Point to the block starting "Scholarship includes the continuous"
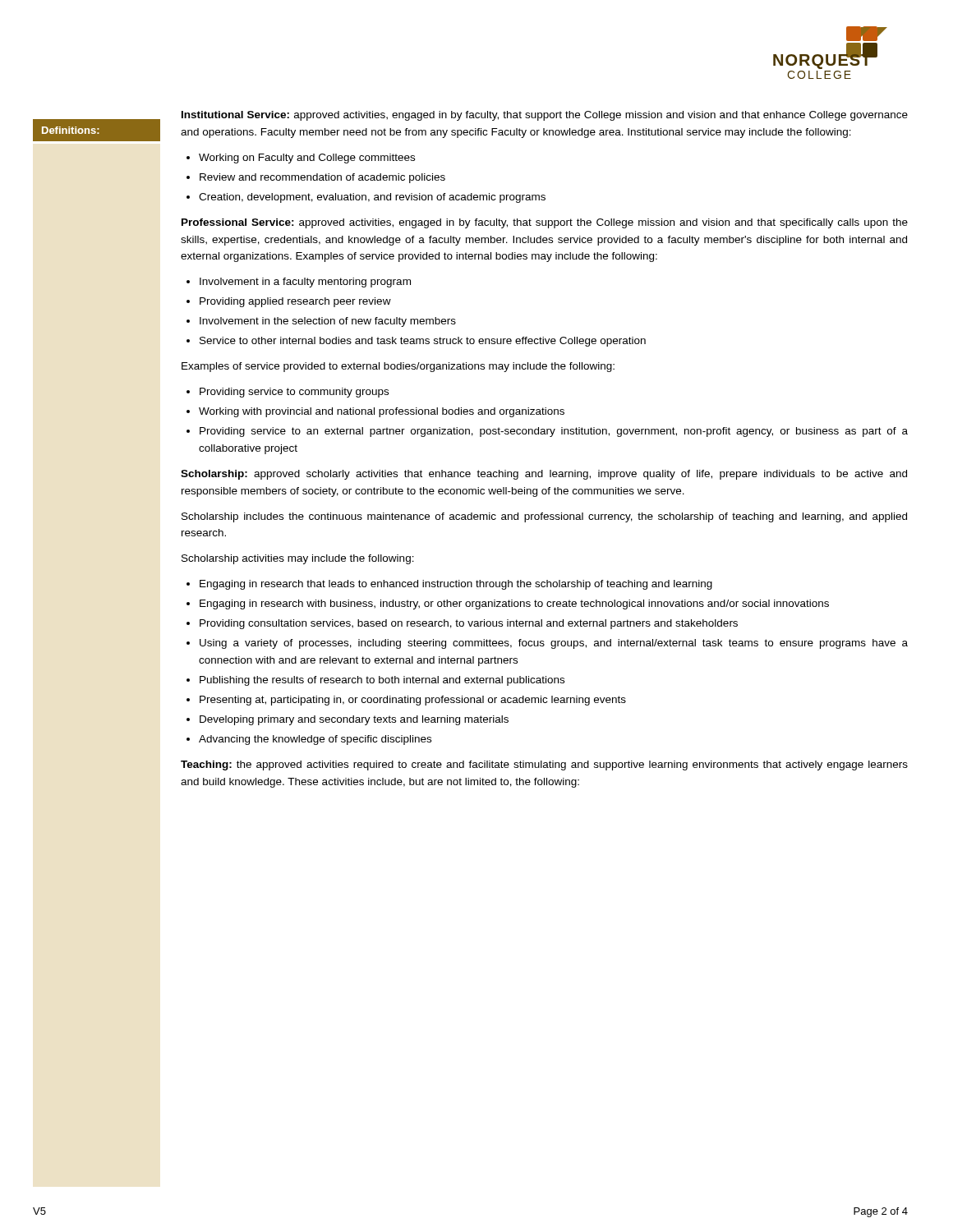The height and width of the screenshot is (1232, 953). pyautogui.click(x=544, y=525)
